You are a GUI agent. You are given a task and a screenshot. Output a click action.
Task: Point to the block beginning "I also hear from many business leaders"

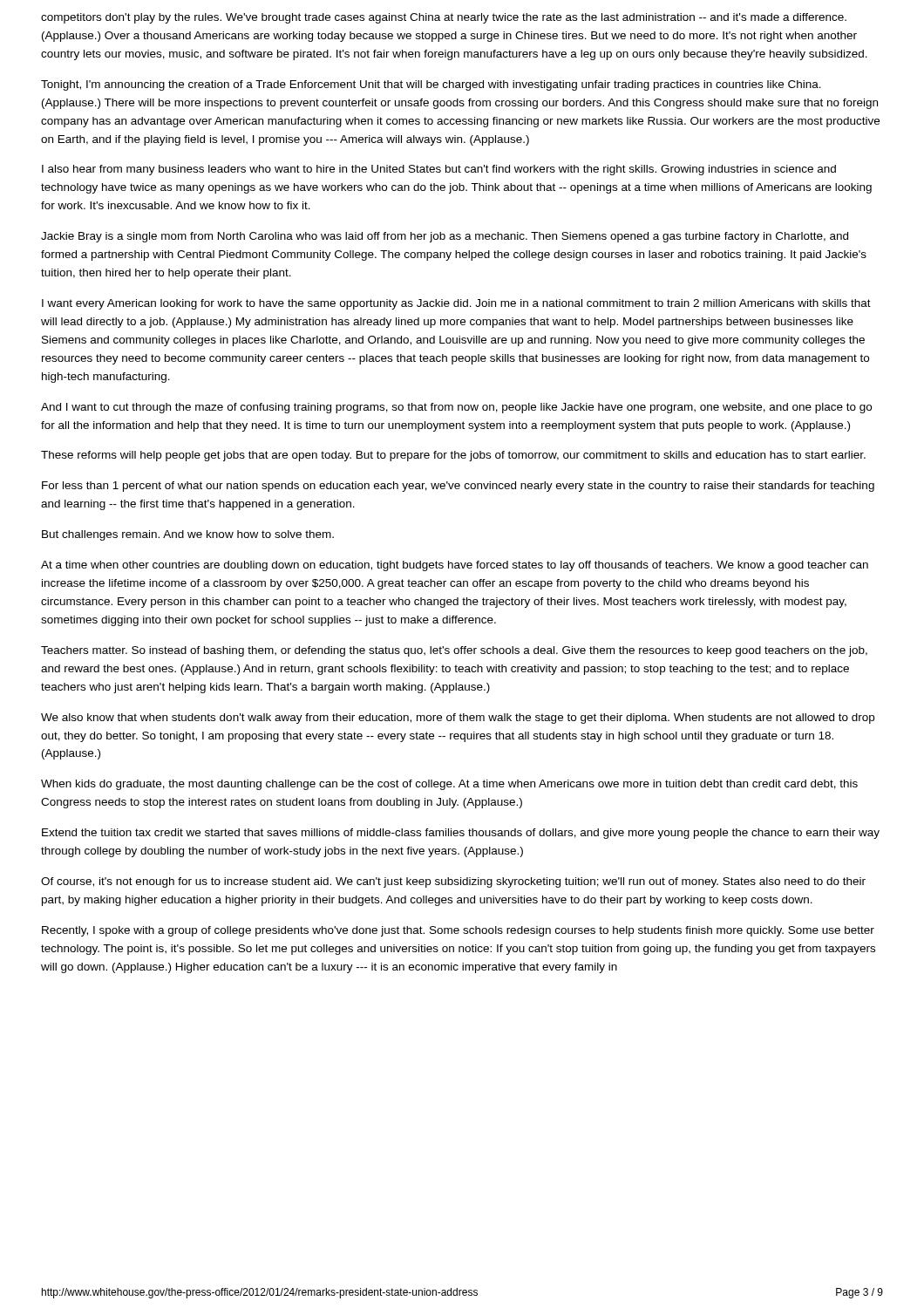(457, 187)
